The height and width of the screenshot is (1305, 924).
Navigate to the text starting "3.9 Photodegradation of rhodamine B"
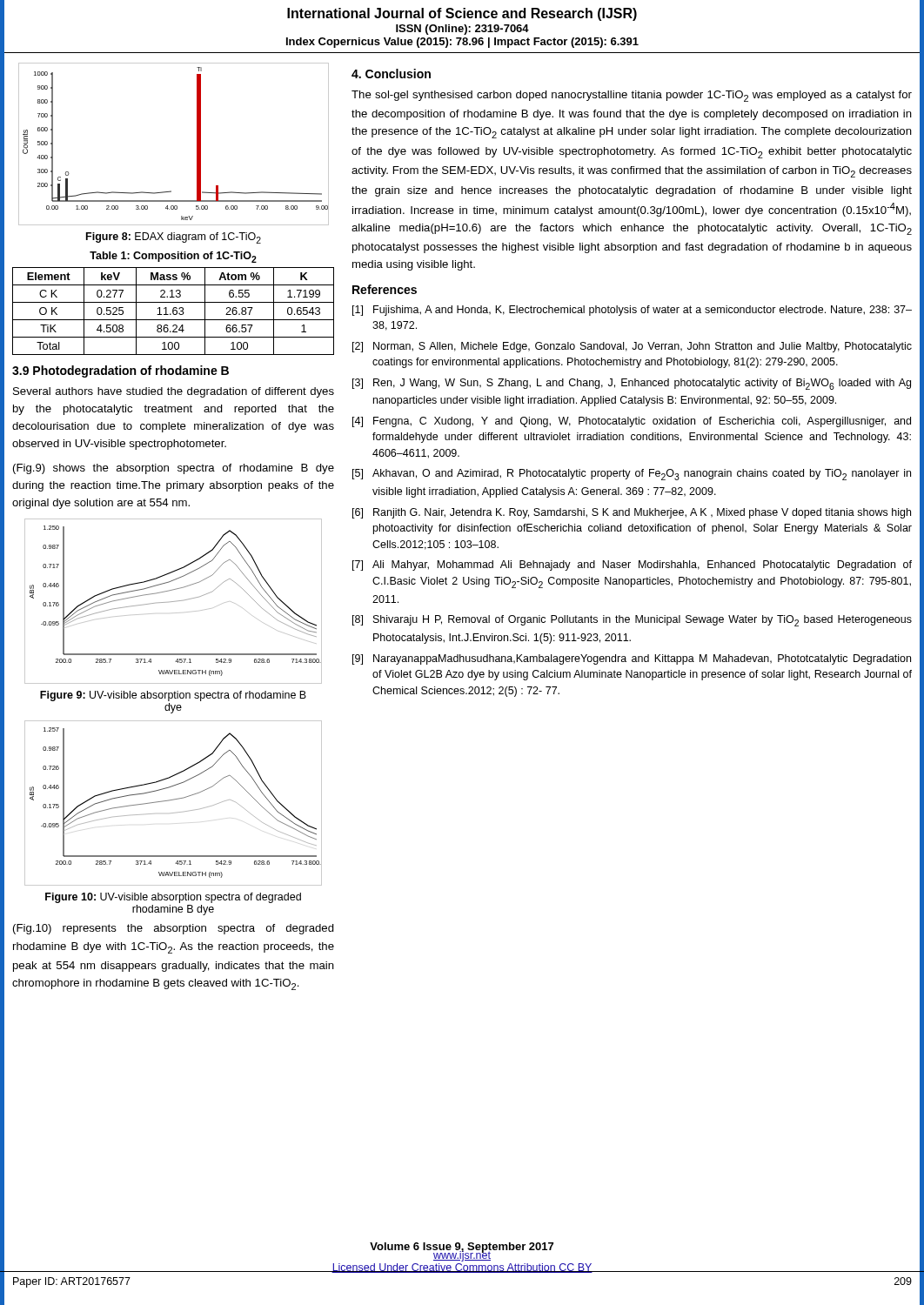click(x=121, y=371)
